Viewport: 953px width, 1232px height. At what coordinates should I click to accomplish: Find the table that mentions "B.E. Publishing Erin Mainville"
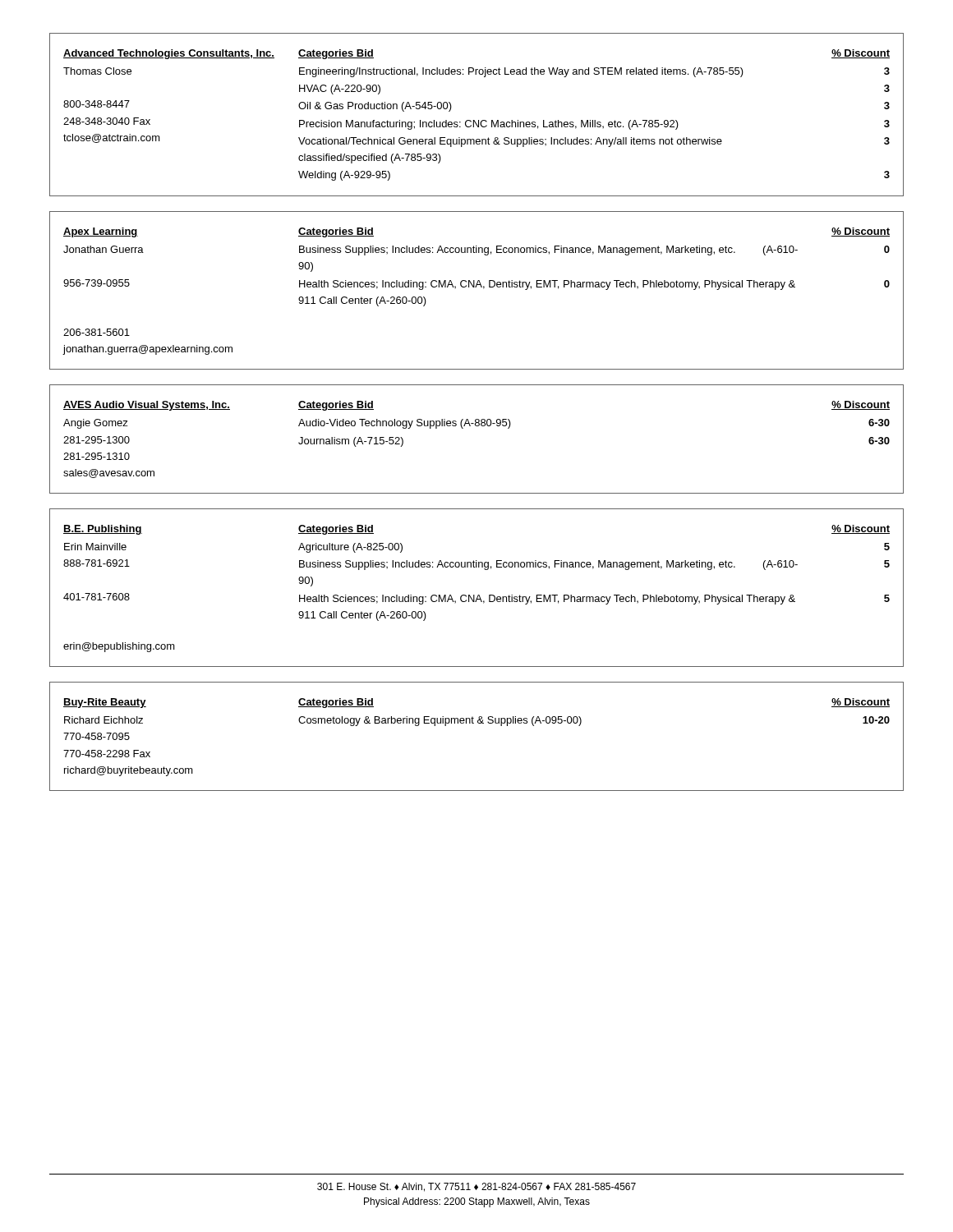(x=476, y=588)
